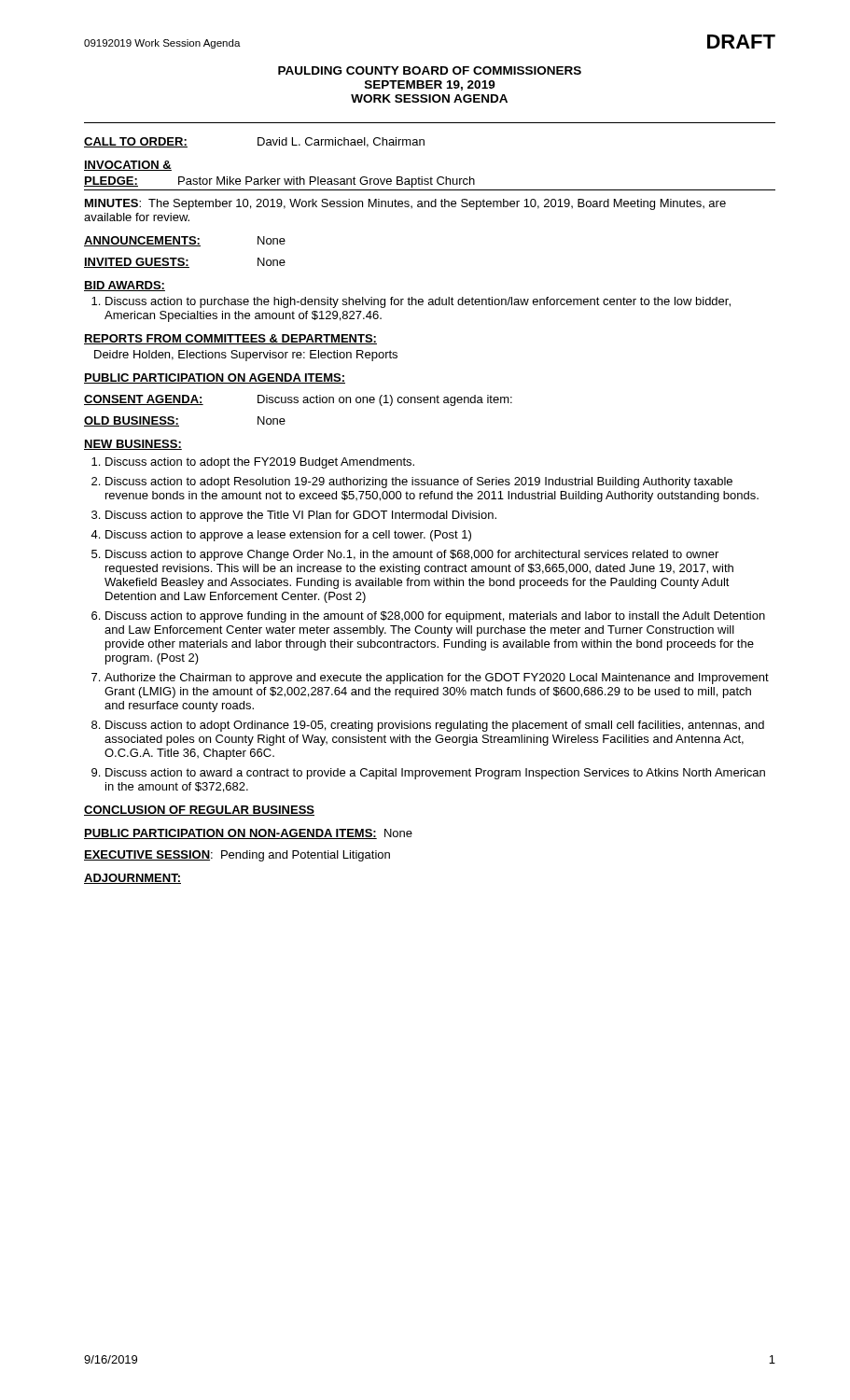
Task: Navigate to the region starting "REPORTS FROM COMMITTEES & DEPARTMENTS:"
Action: pos(230,338)
